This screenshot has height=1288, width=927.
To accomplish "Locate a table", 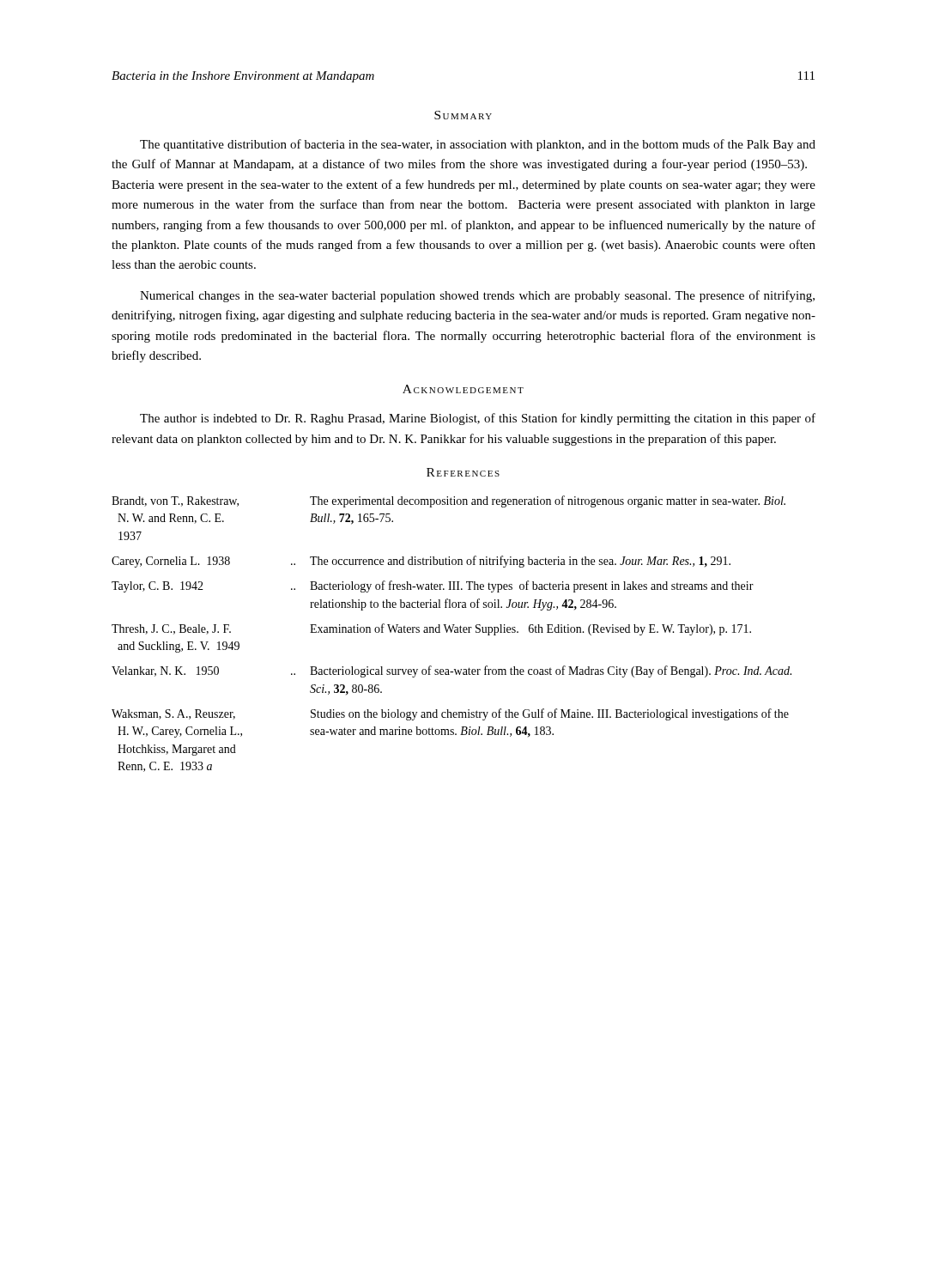I will click(464, 636).
